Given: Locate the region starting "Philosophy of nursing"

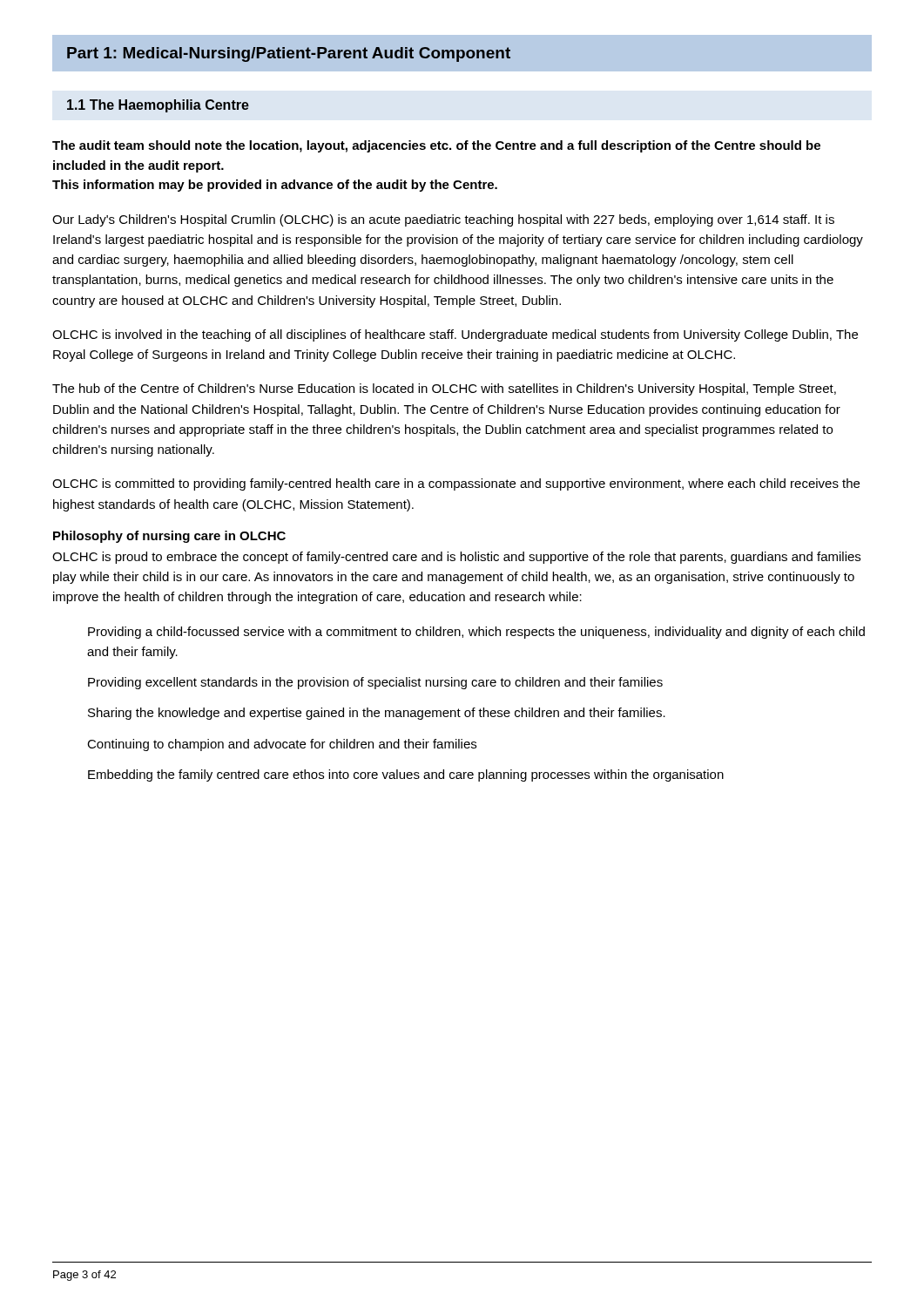Looking at the screenshot, I should [x=169, y=535].
